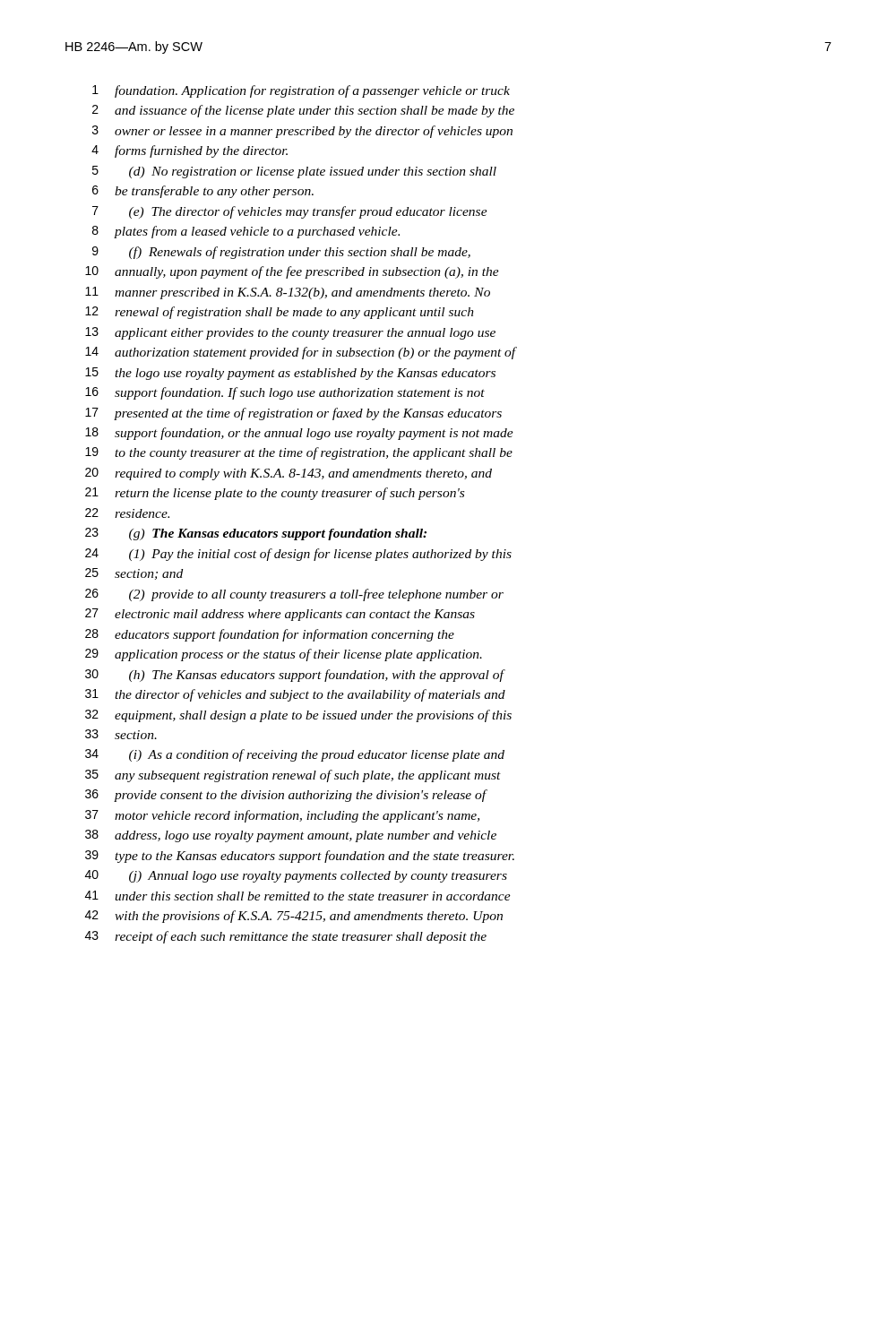Locate the passage starting "40 (j) Annual logo"
896x1344 pixels.
point(448,906)
